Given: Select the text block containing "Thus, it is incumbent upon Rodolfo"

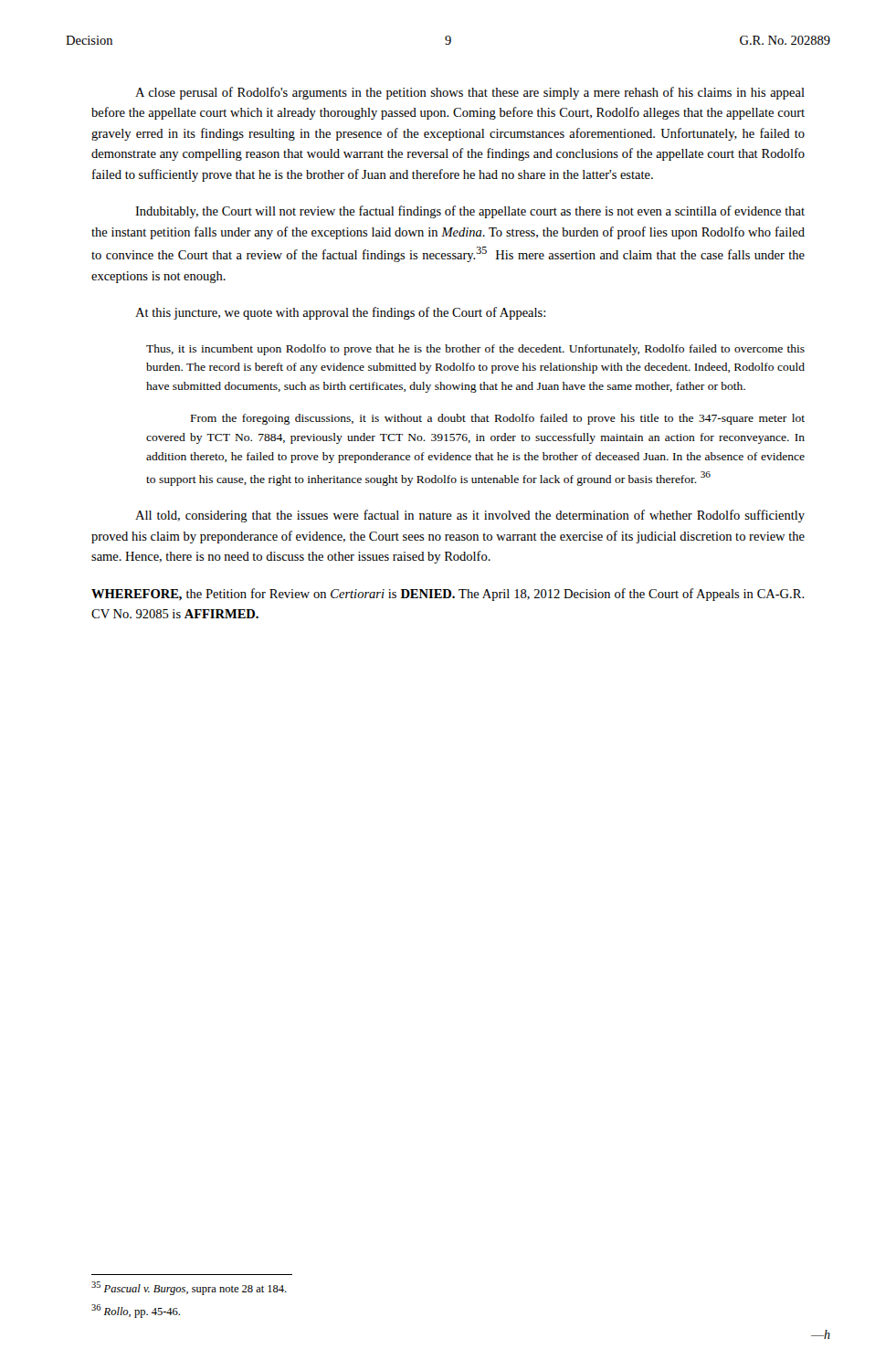Looking at the screenshot, I should point(475,414).
